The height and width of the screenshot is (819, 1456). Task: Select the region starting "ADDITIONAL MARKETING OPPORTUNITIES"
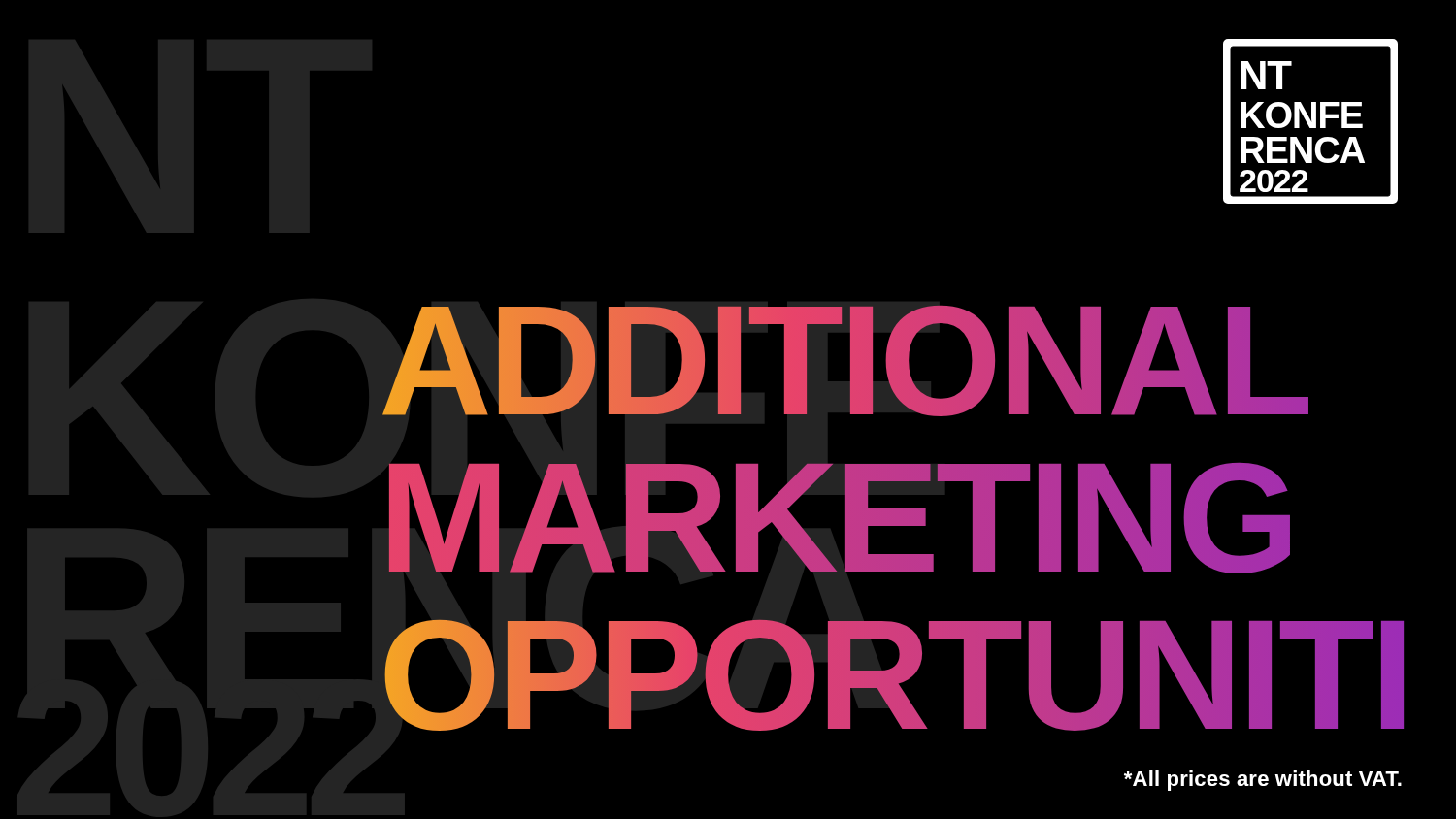point(898,517)
